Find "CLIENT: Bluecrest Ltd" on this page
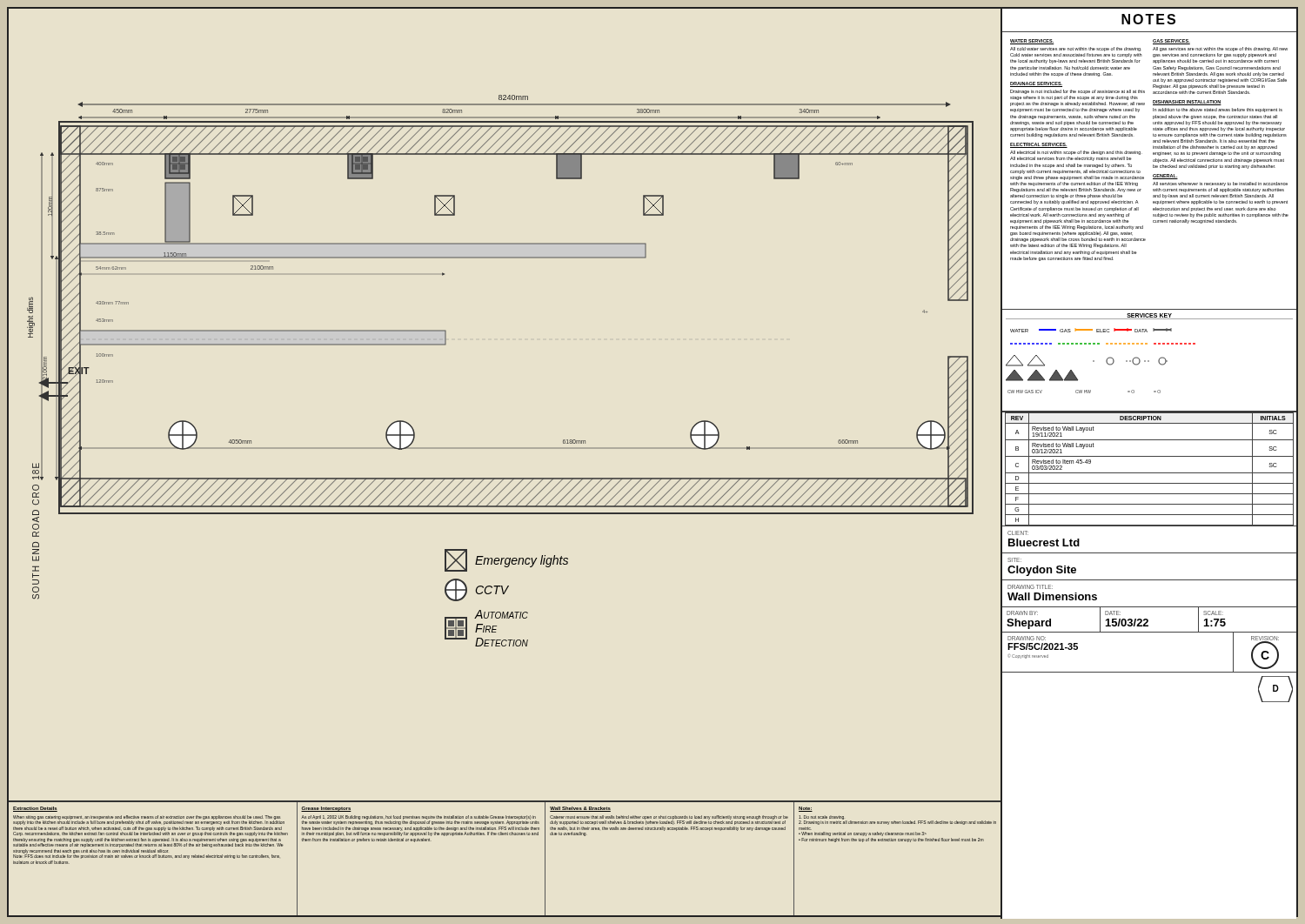The height and width of the screenshot is (924, 1305). (x=1018, y=533)
